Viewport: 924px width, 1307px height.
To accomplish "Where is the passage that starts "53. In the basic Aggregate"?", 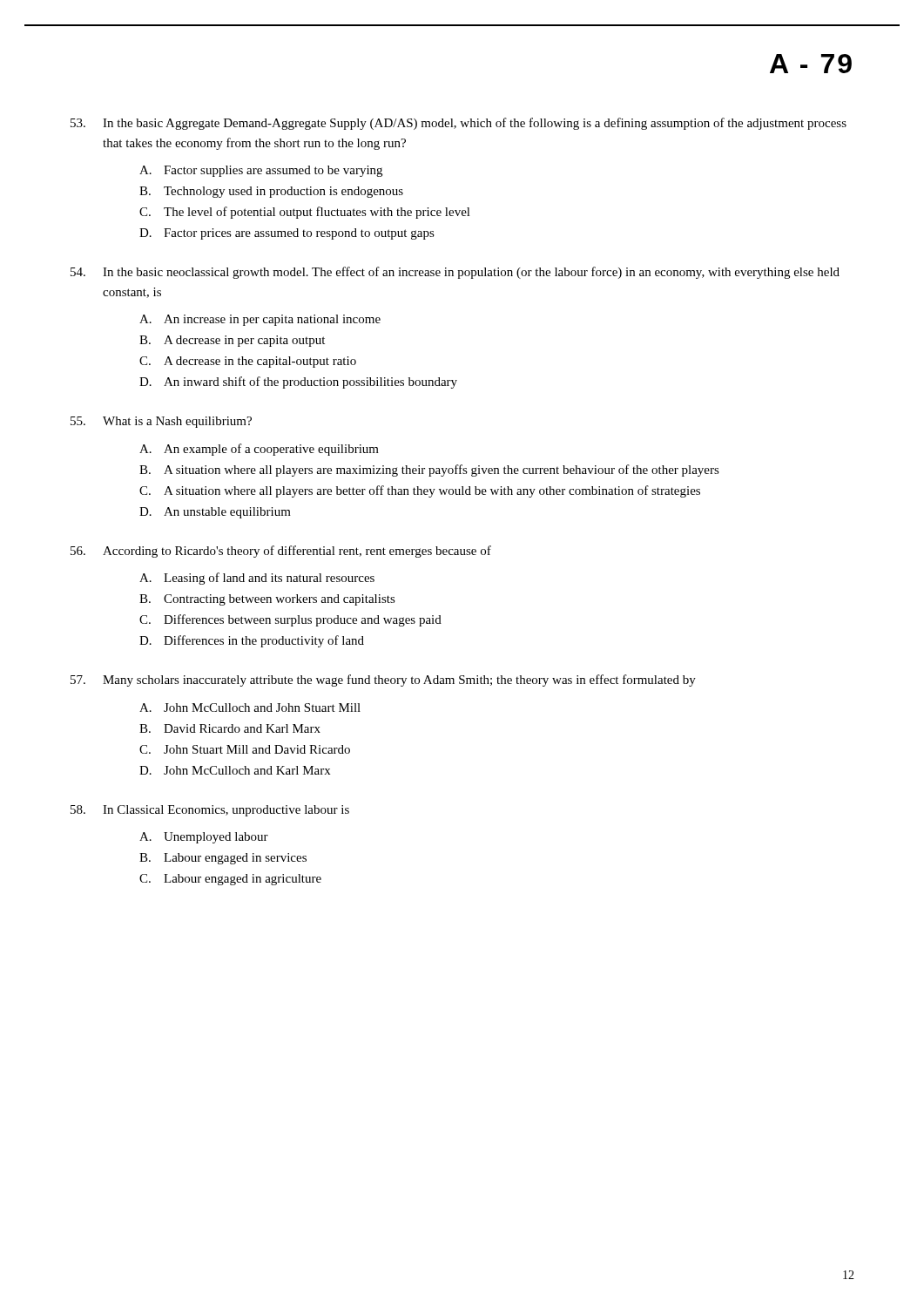I will [x=459, y=124].
